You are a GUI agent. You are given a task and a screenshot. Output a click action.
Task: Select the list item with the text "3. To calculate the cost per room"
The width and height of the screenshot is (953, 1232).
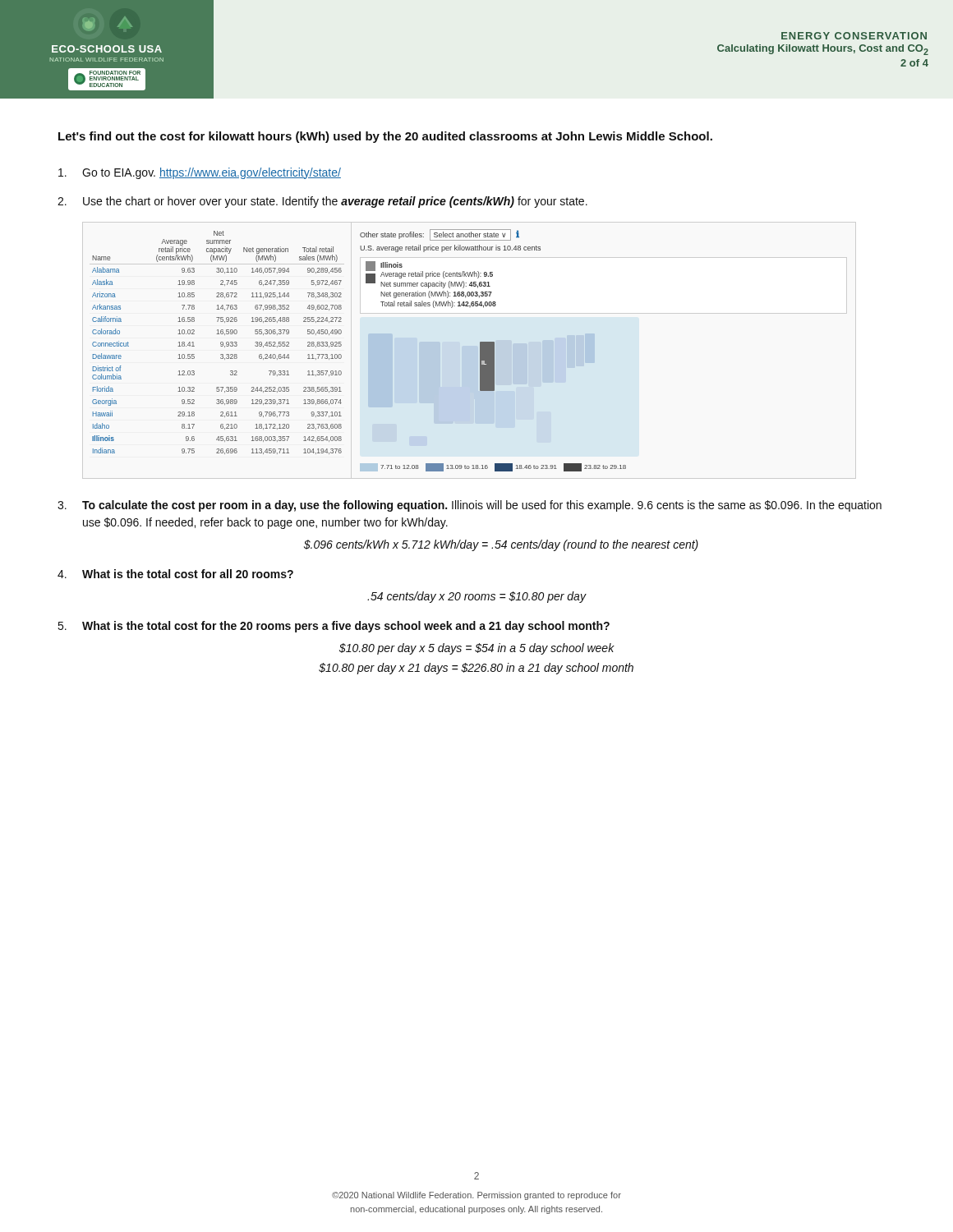point(476,514)
